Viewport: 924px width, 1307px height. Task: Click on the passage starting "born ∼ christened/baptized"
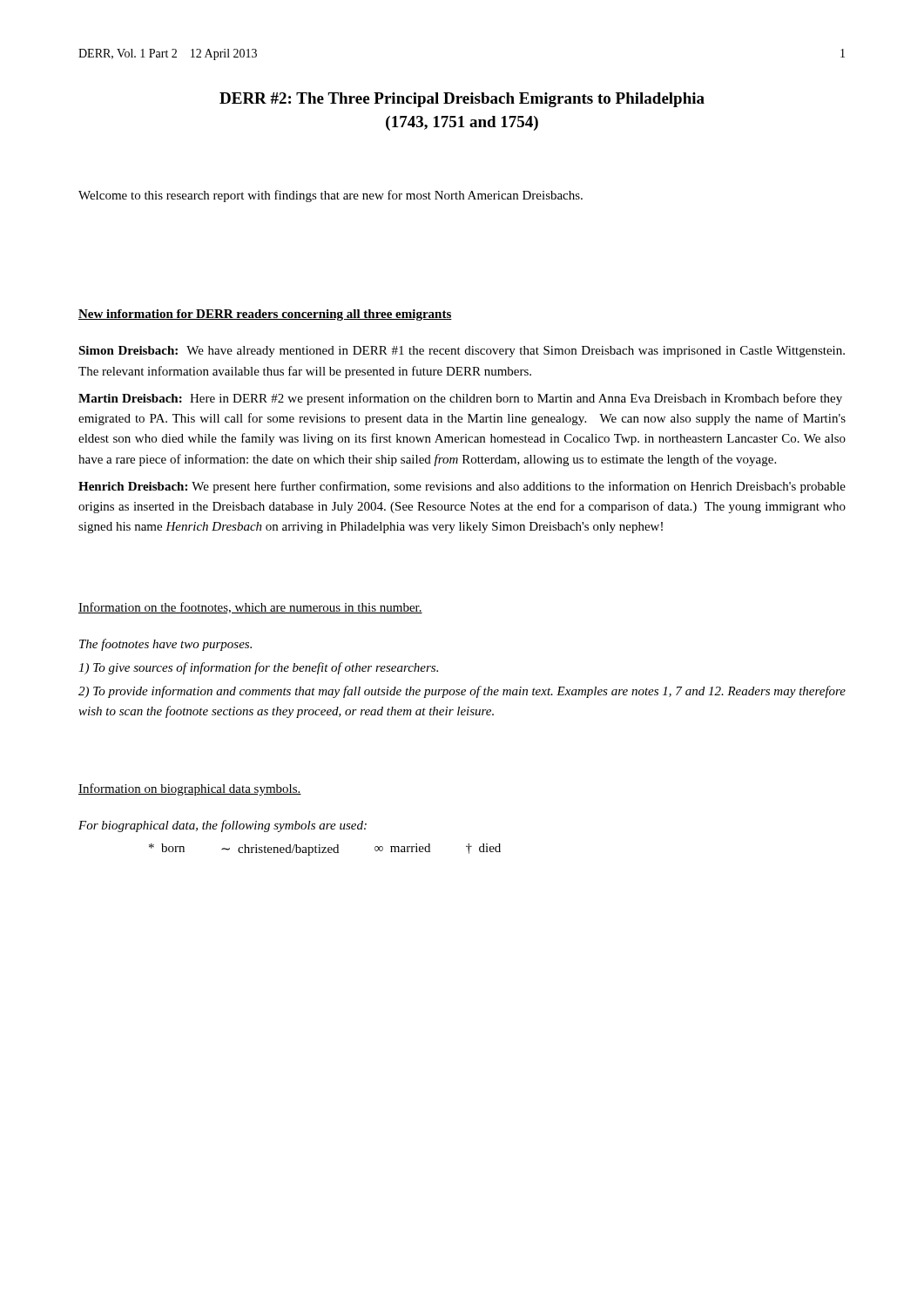[325, 849]
